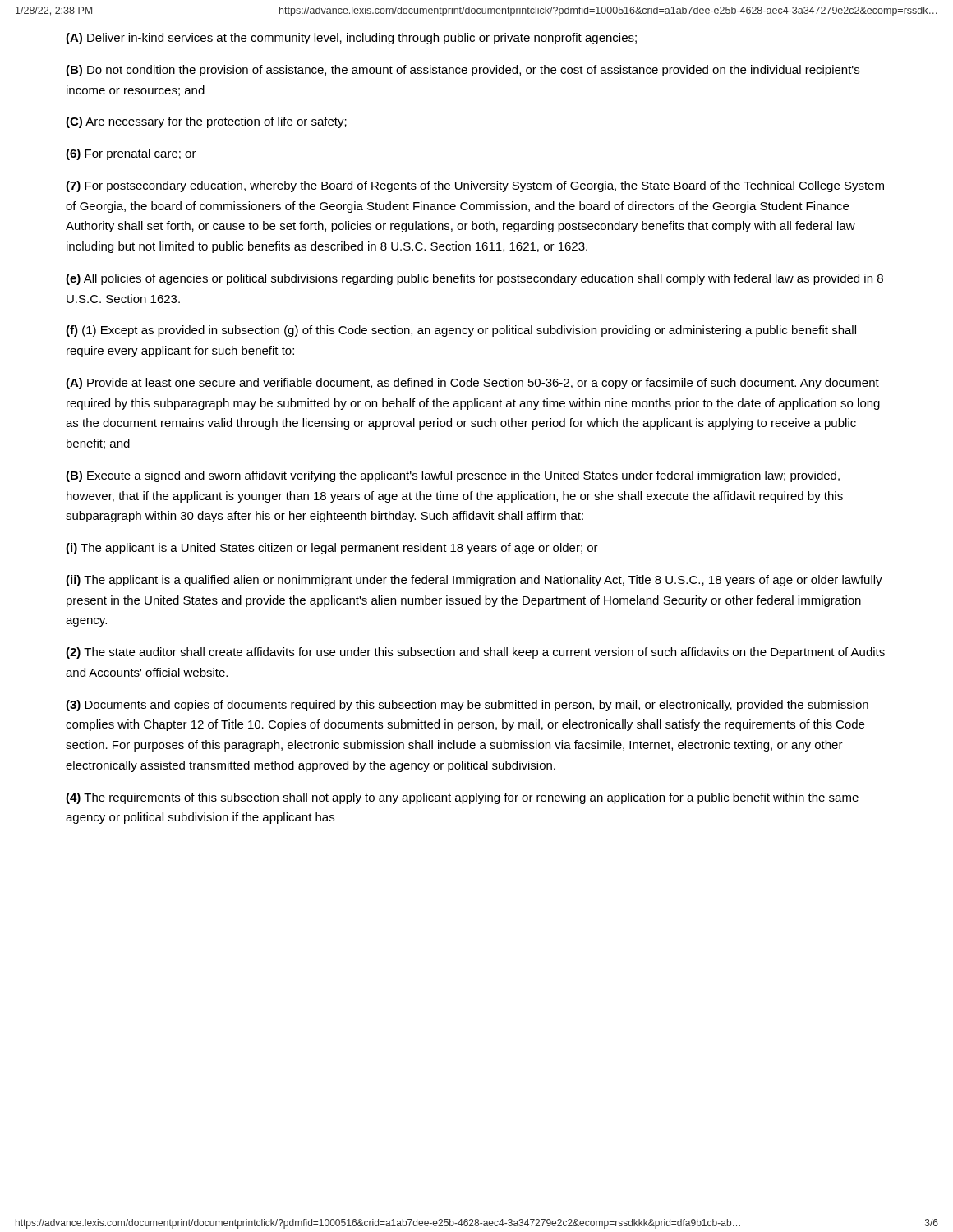Locate the element starting "(ii) The applicant is a qualified"
Image resolution: width=953 pixels, height=1232 pixels.
pos(476,600)
